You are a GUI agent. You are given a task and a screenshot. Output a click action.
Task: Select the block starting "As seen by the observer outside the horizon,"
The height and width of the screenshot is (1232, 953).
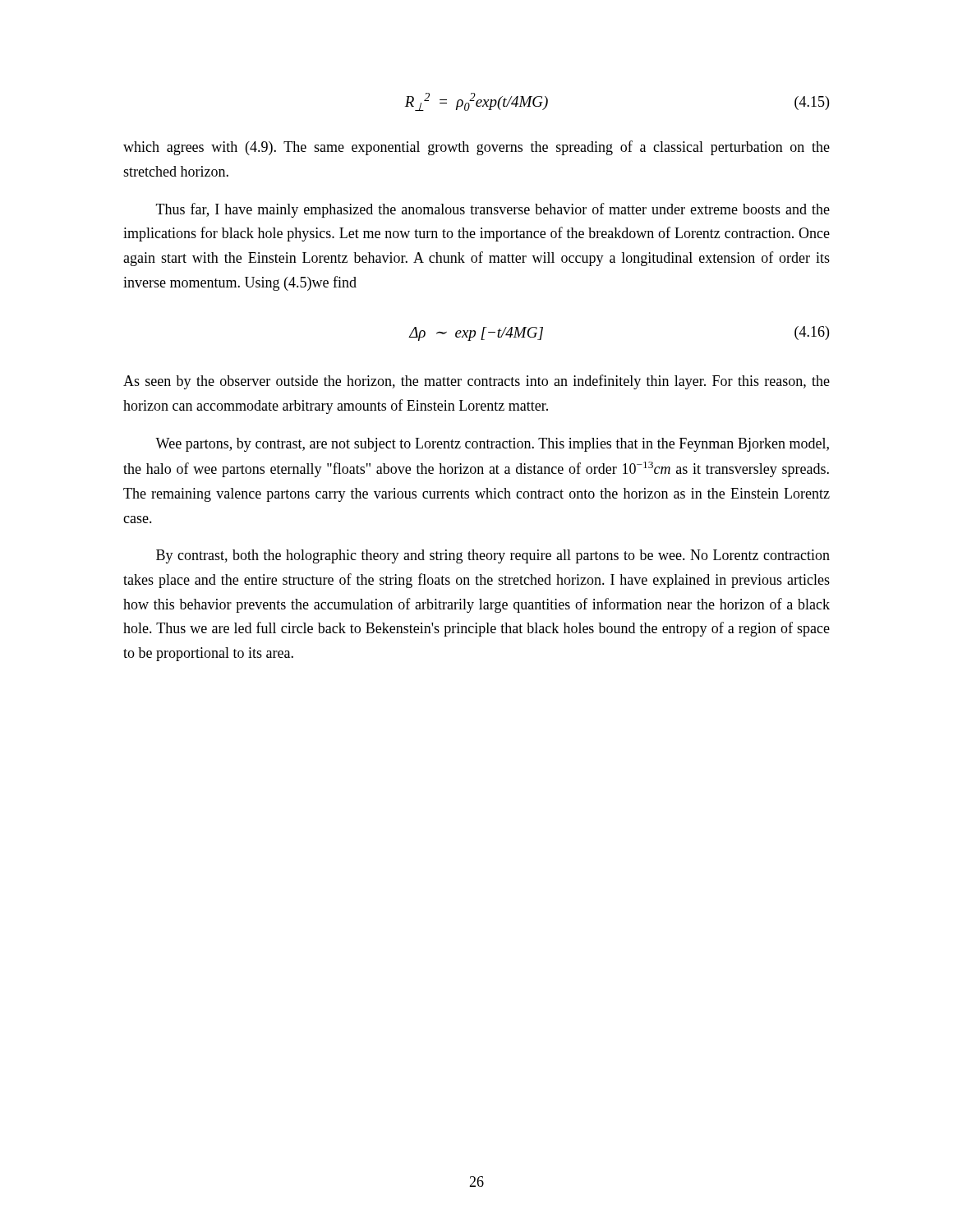[x=476, y=394]
